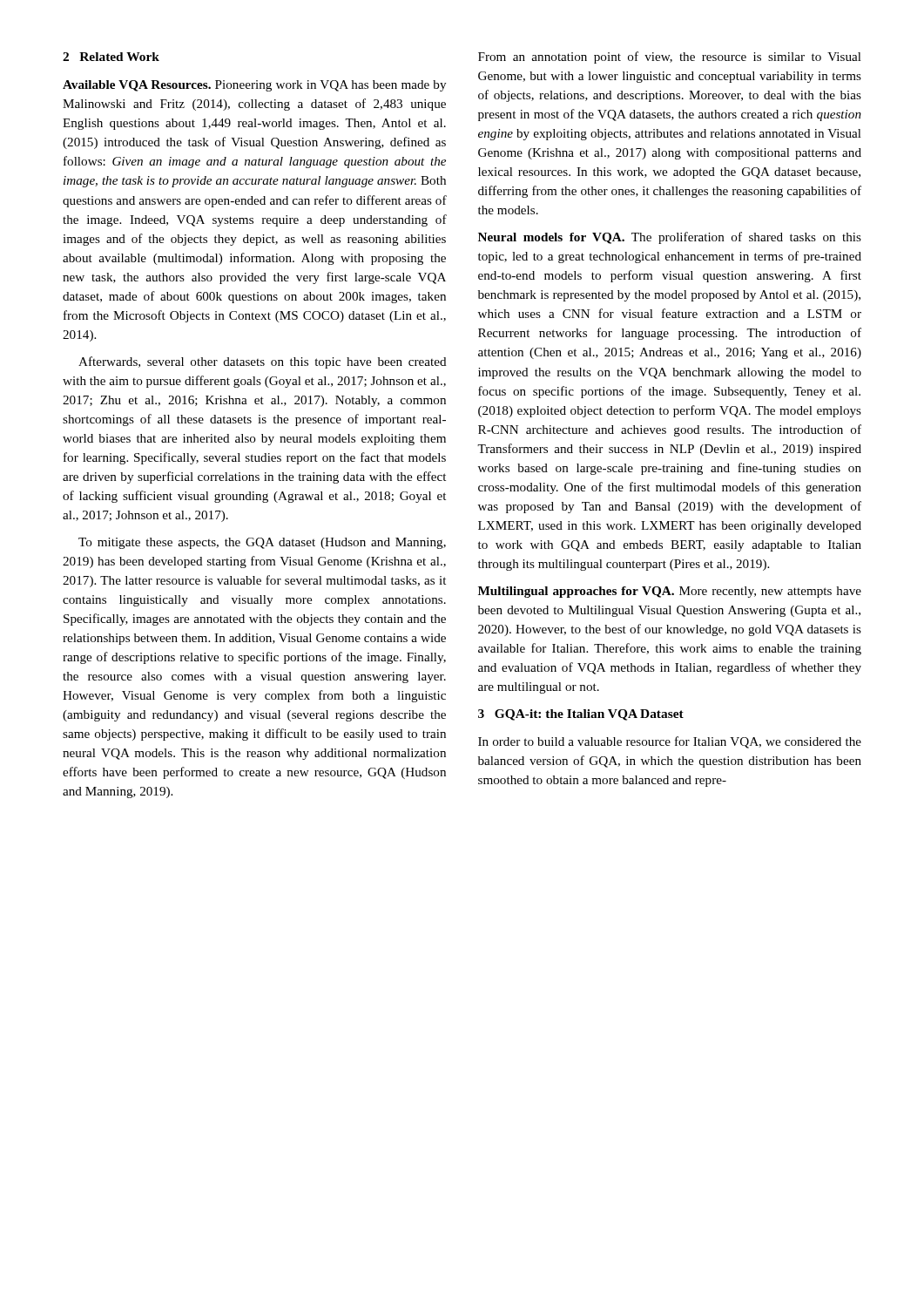Select the text block with the text "From an annotation"
The width and height of the screenshot is (924, 1307).
(x=669, y=372)
